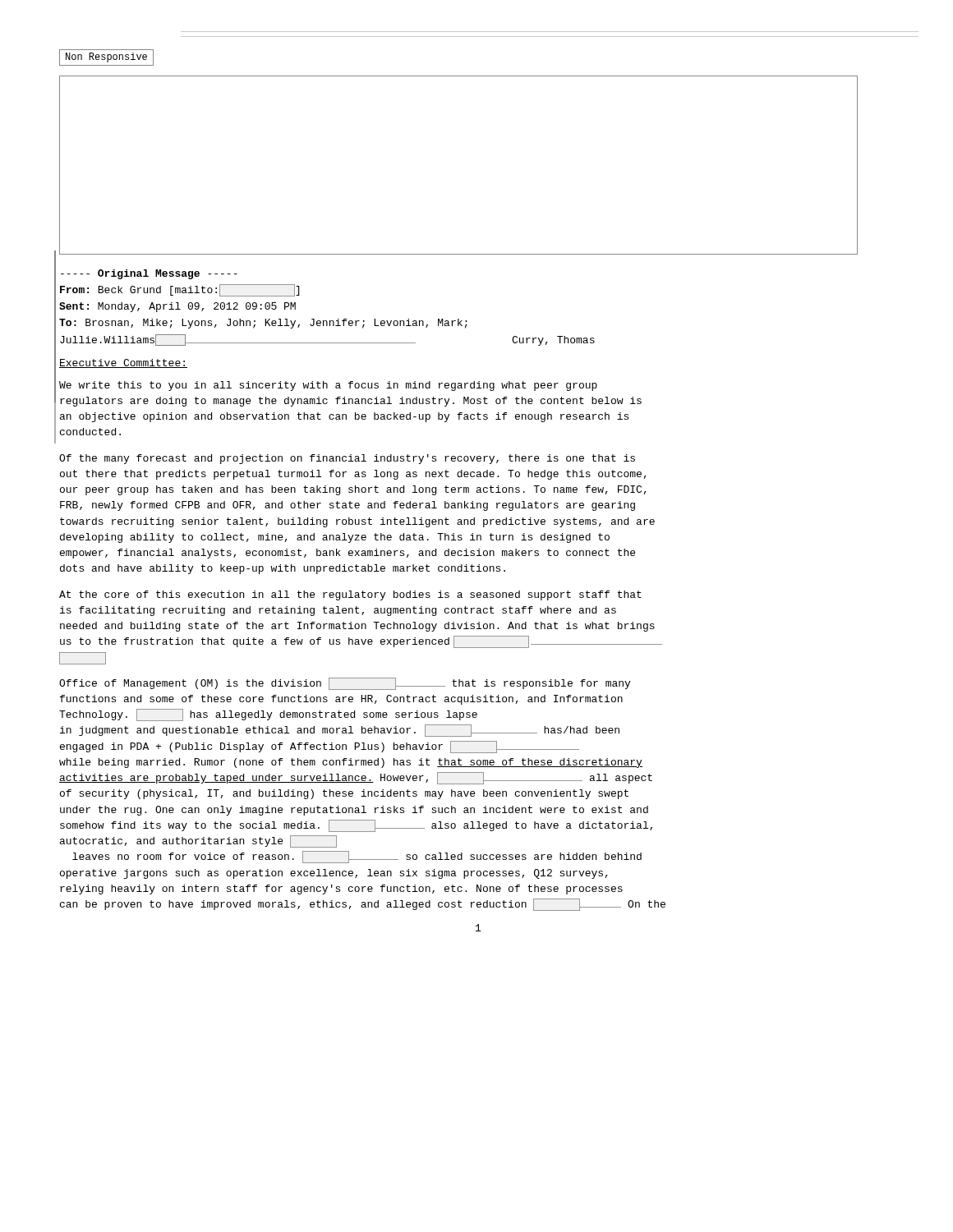The height and width of the screenshot is (1232, 953).
Task: Locate the block of text that opens with "At the core of this execution in"
Action: (361, 626)
